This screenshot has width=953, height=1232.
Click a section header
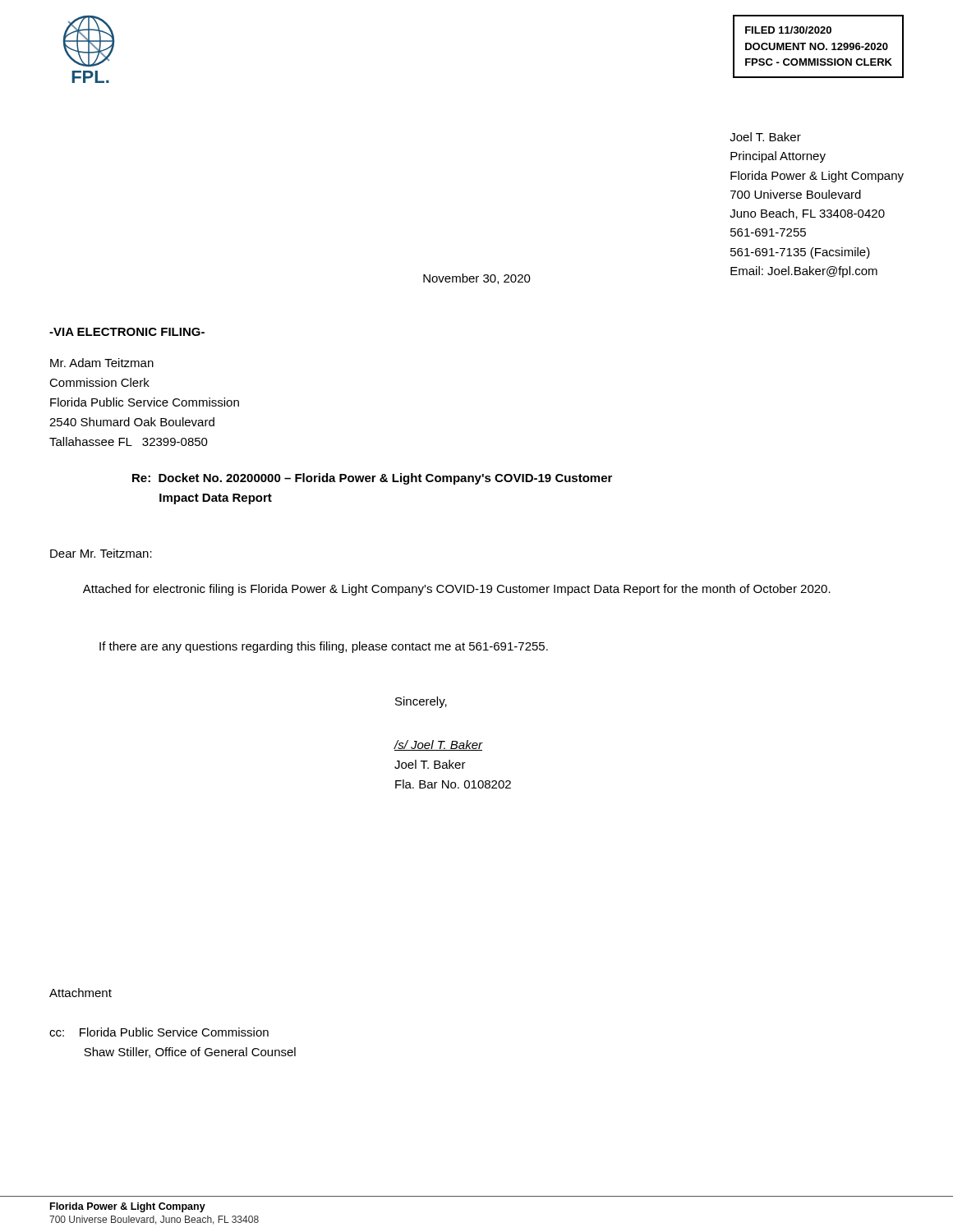(x=127, y=331)
